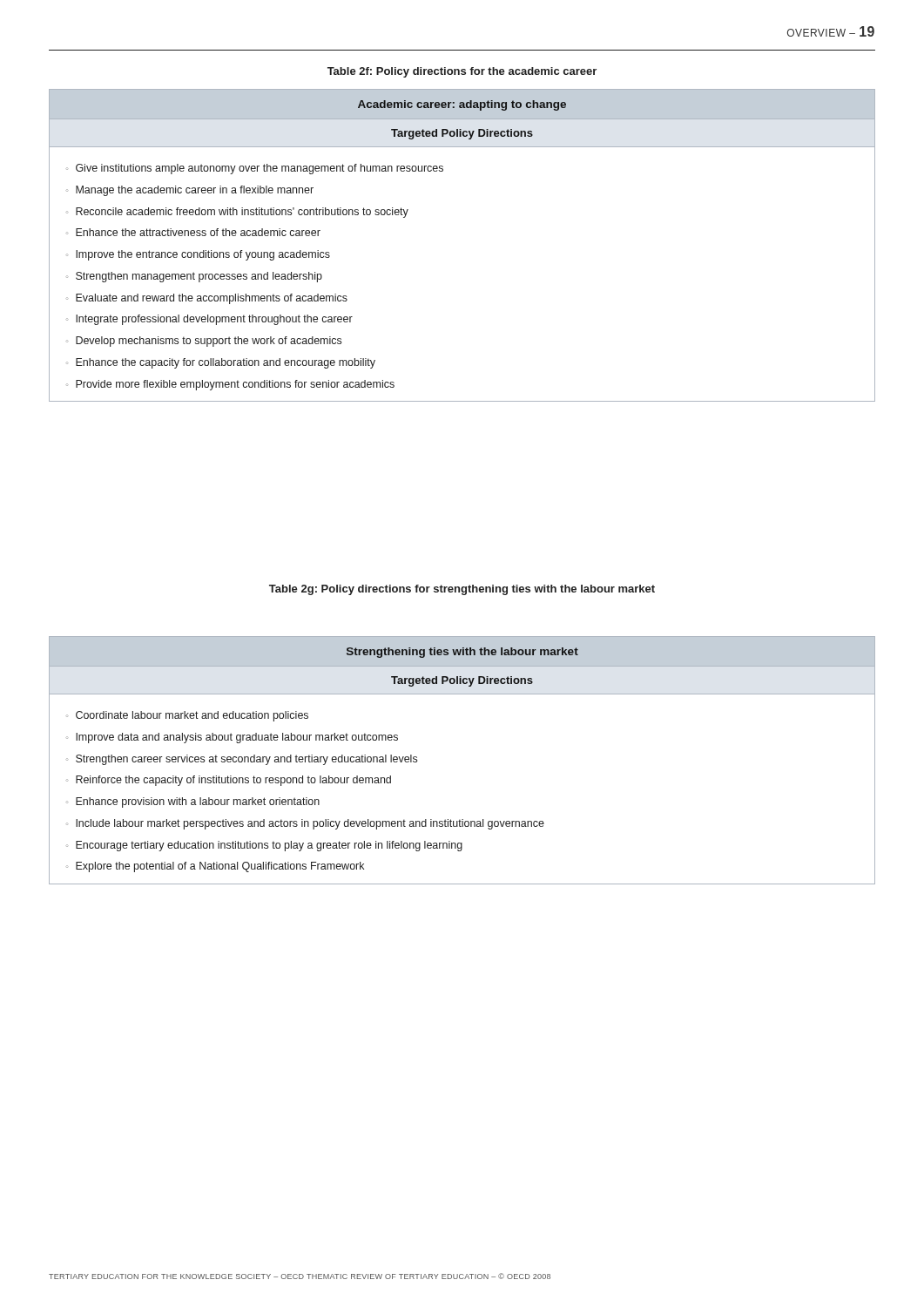Click on the table containing "◦ Give institutions ample autonomy"

click(462, 245)
